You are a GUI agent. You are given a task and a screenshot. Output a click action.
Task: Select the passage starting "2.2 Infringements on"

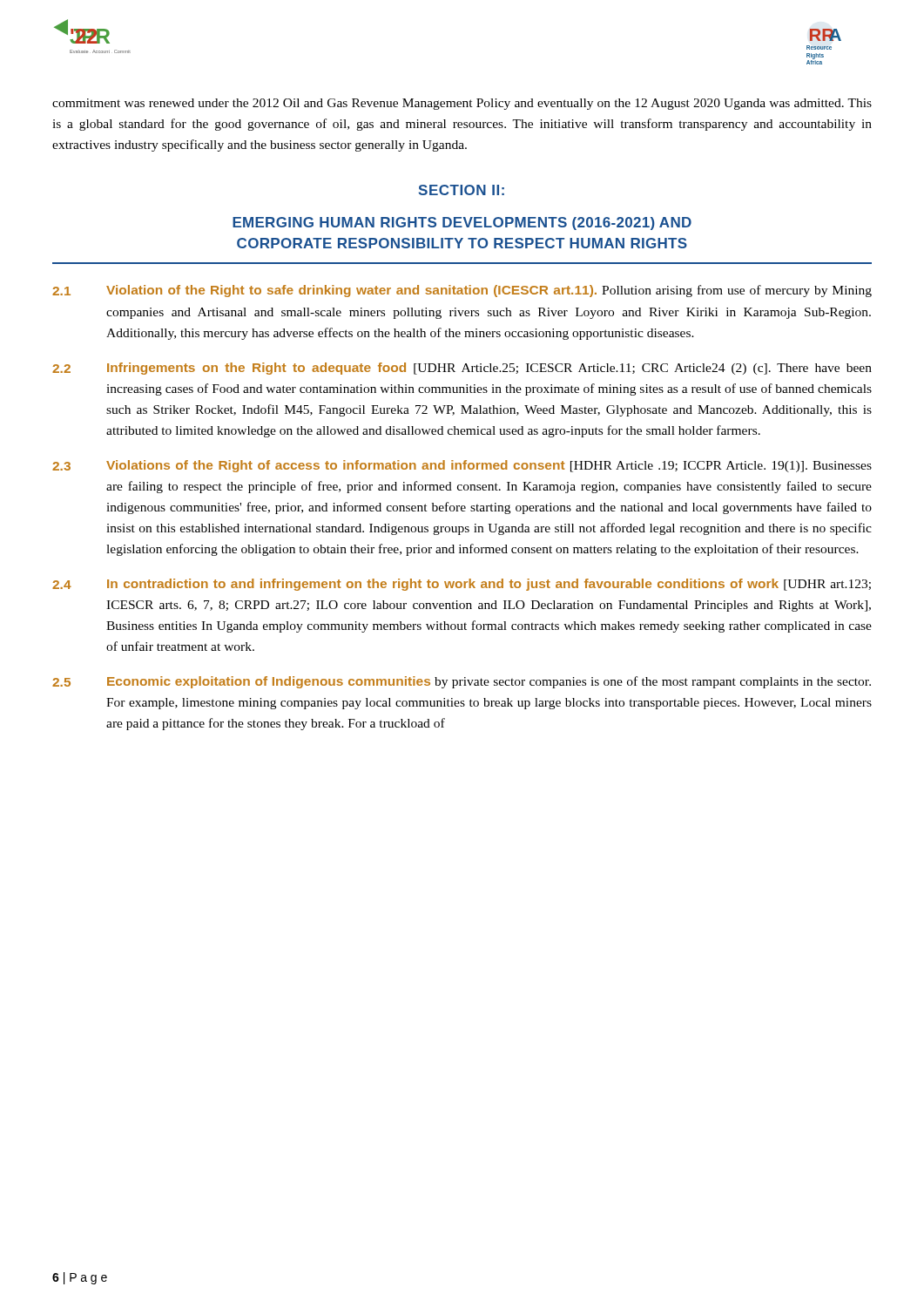[x=462, y=399]
